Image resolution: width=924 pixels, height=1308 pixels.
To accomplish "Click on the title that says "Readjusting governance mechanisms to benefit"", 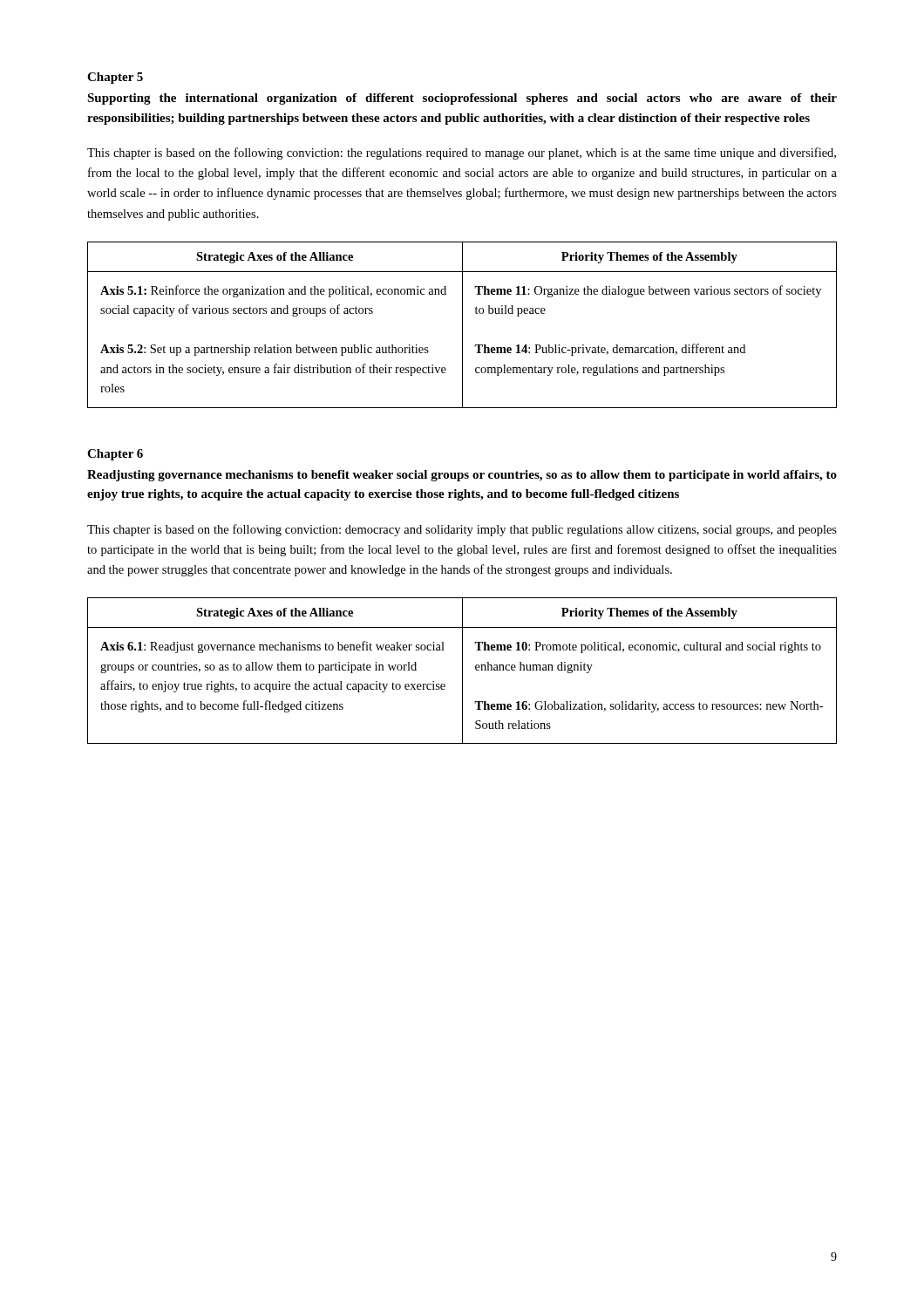I will click(x=462, y=484).
